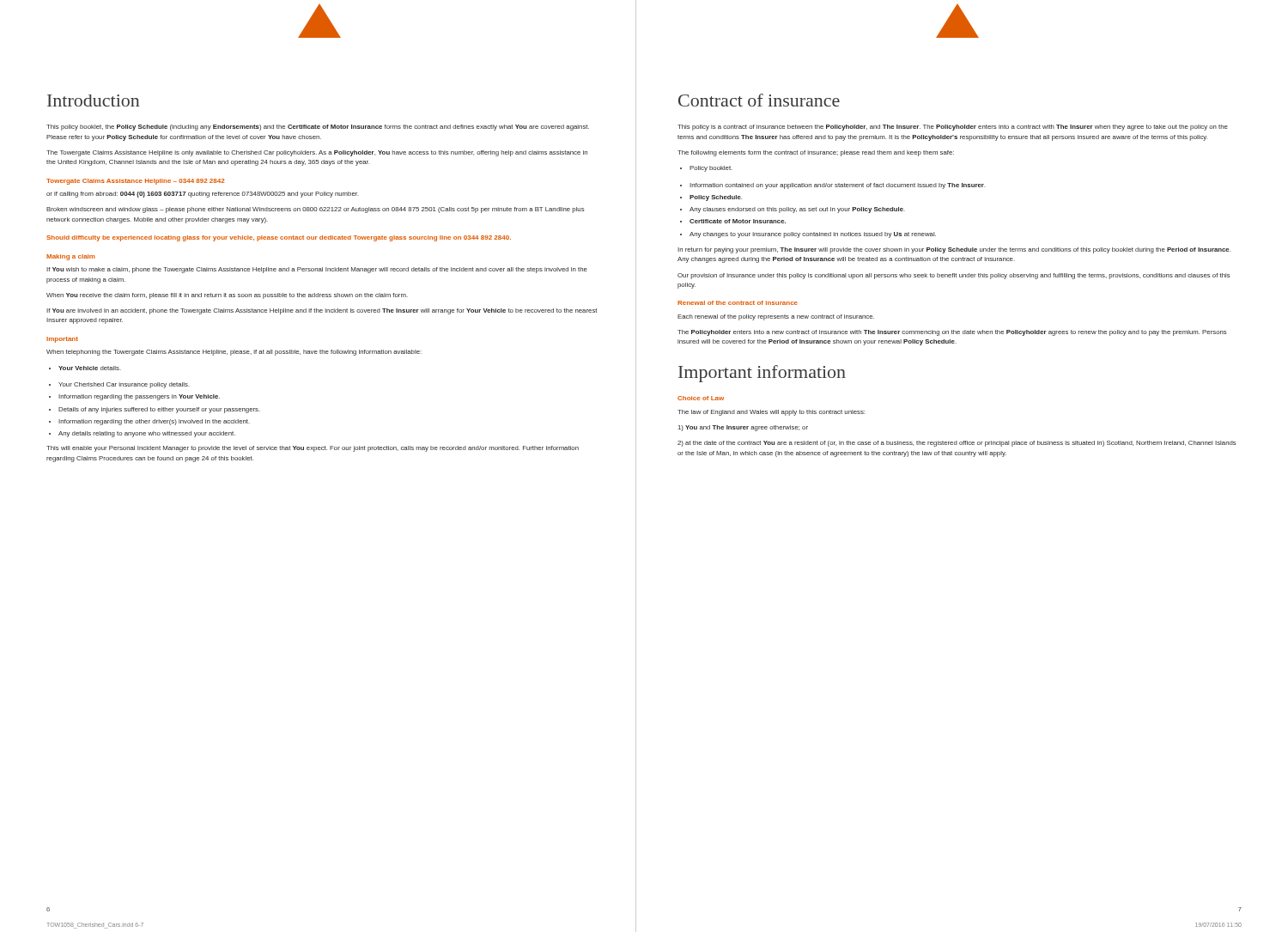The image size is (1288, 932).
Task: Select the element starting "The law of"
Action: tap(771, 413)
